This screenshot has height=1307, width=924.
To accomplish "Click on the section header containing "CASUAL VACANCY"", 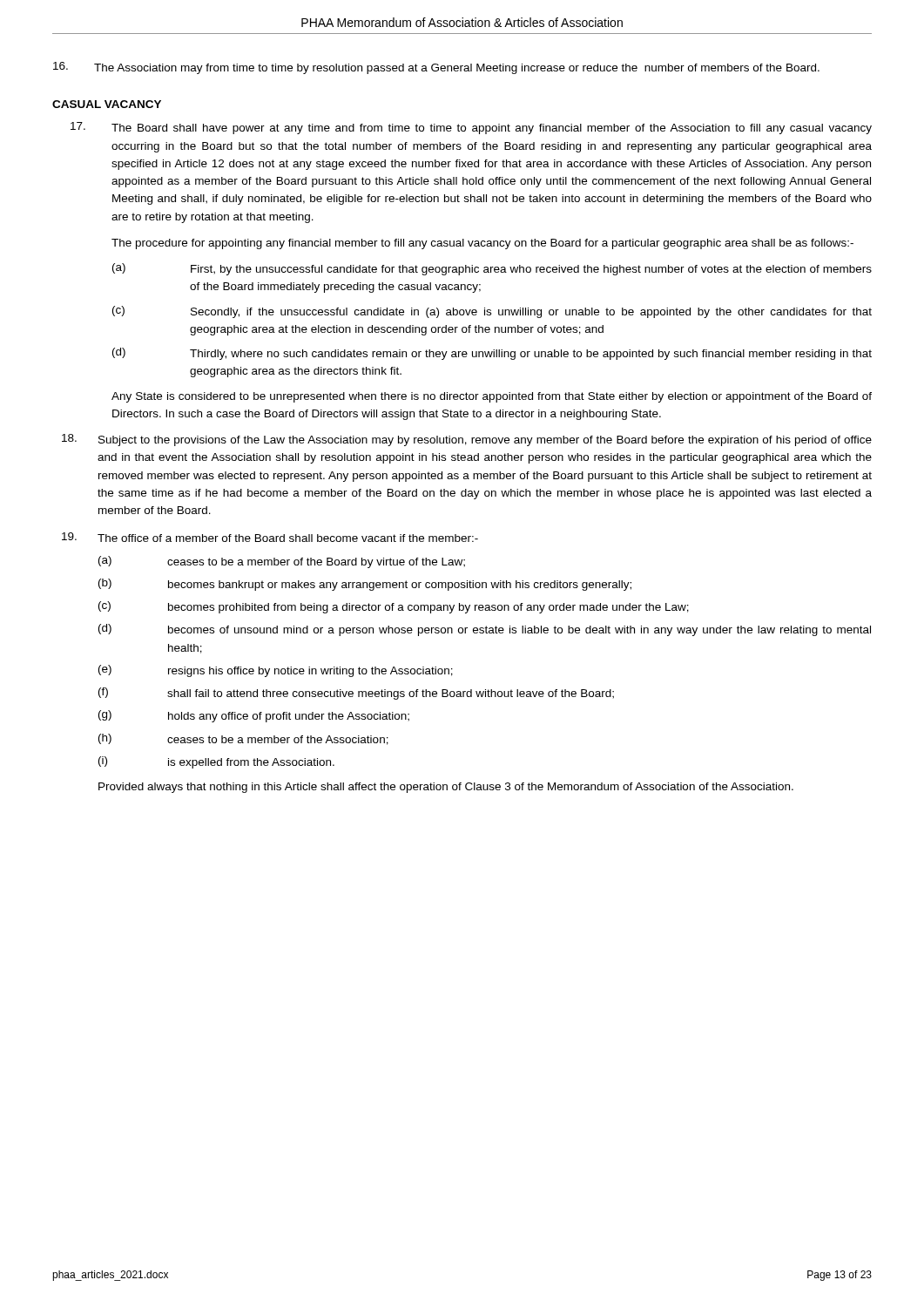I will tap(107, 104).
